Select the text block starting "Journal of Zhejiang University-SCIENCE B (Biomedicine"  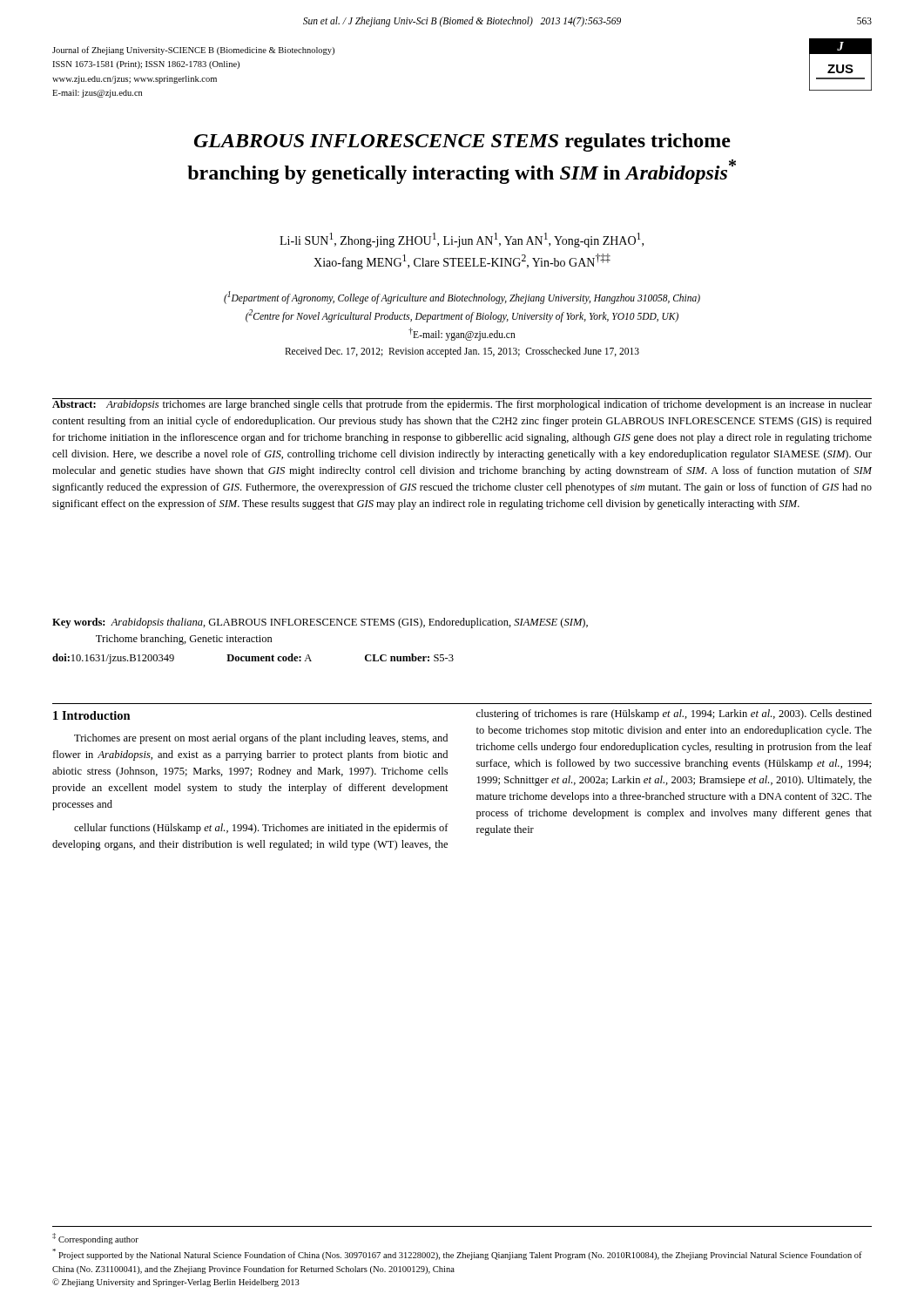point(194,71)
